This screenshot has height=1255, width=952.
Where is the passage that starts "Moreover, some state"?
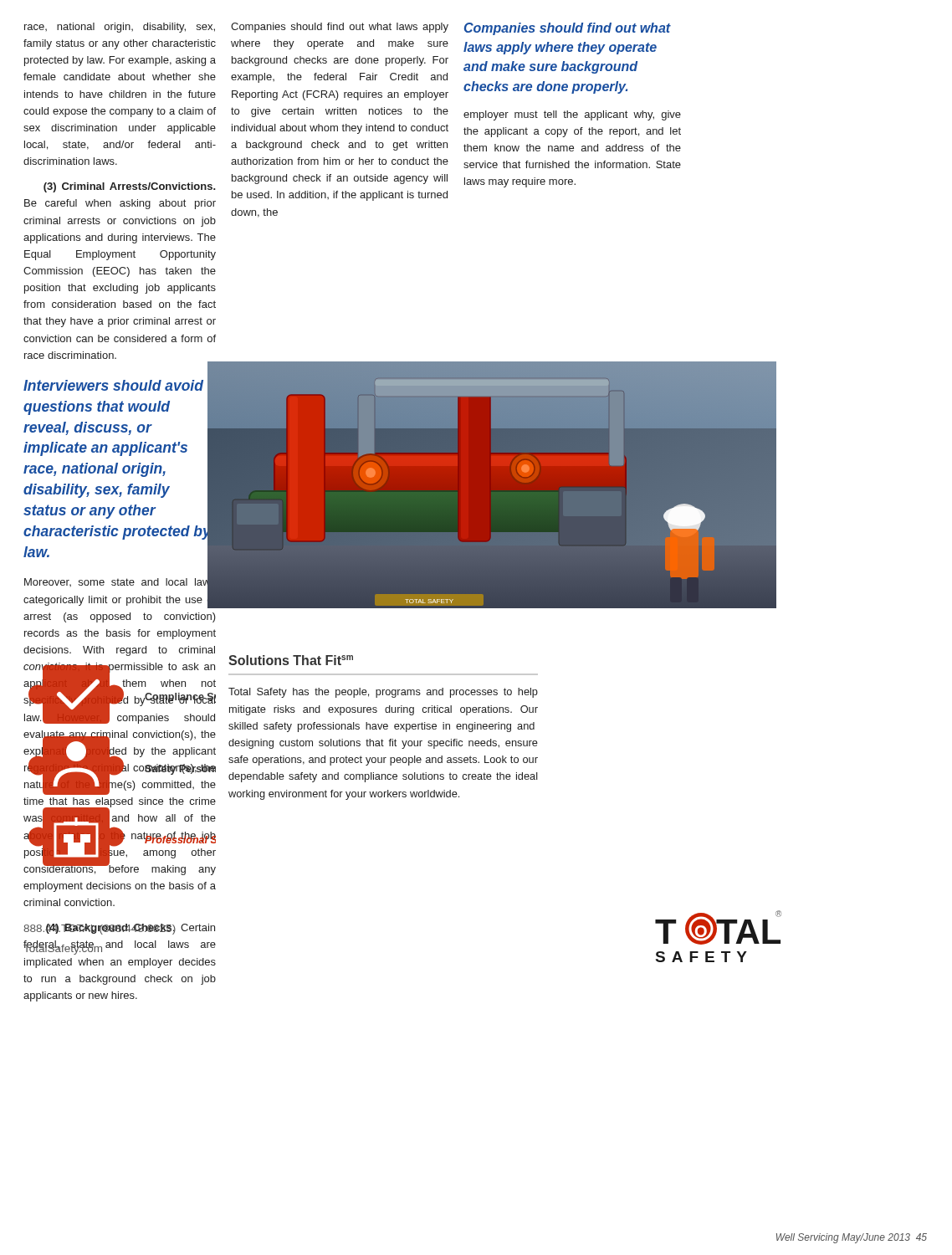(120, 742)
